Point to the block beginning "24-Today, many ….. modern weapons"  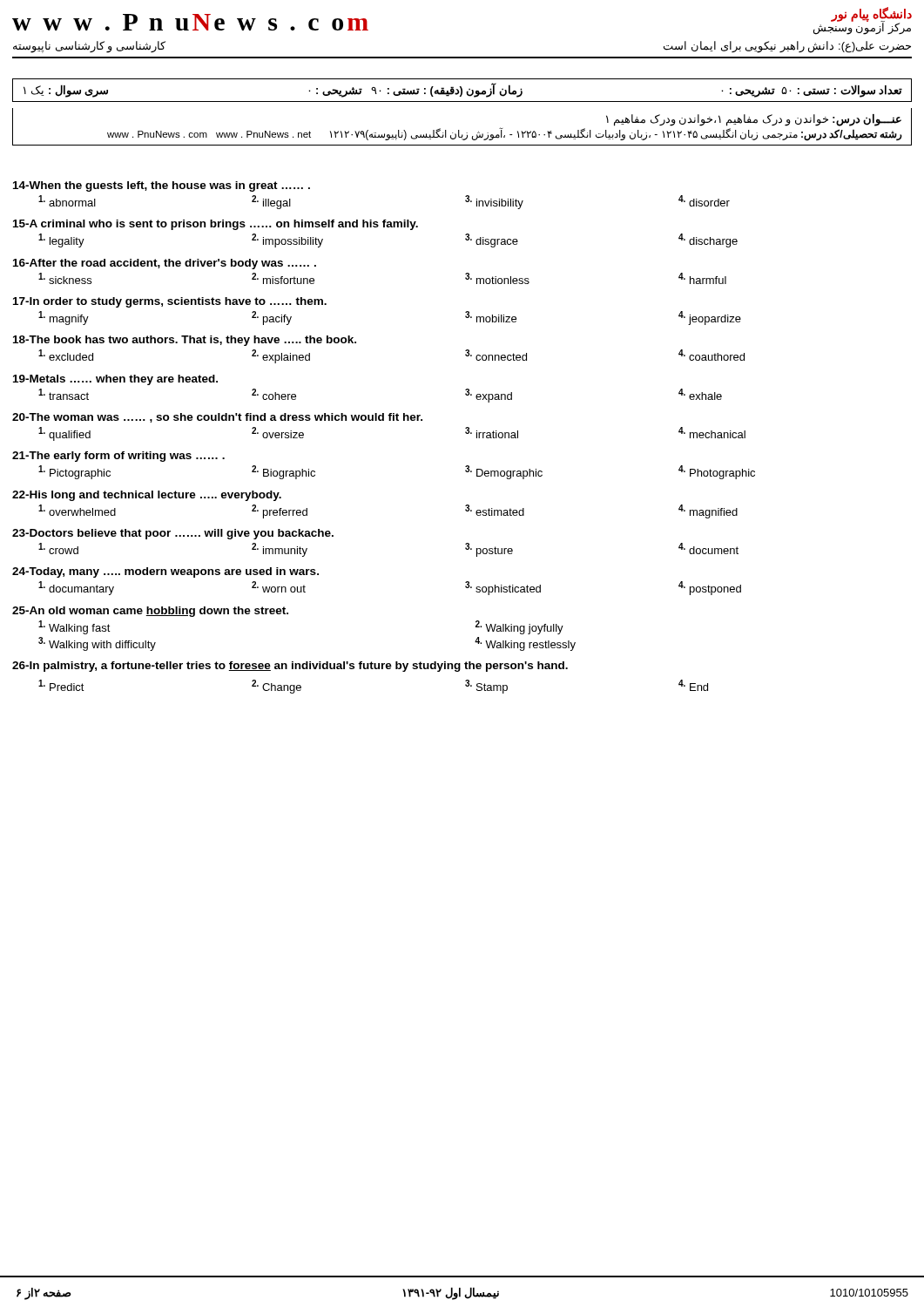click(462, 580)
